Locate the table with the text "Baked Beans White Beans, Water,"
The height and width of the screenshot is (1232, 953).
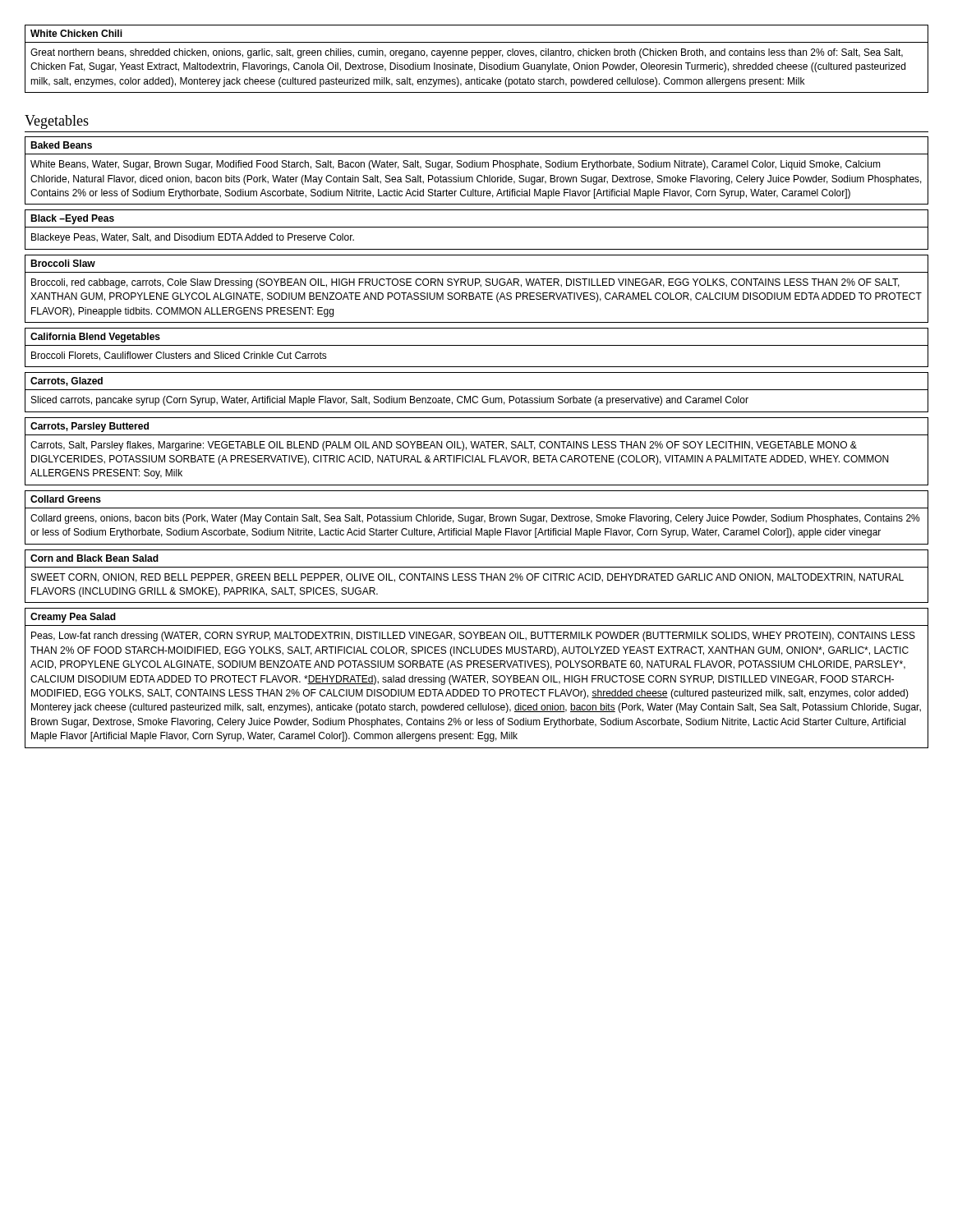tap(476, 171)
